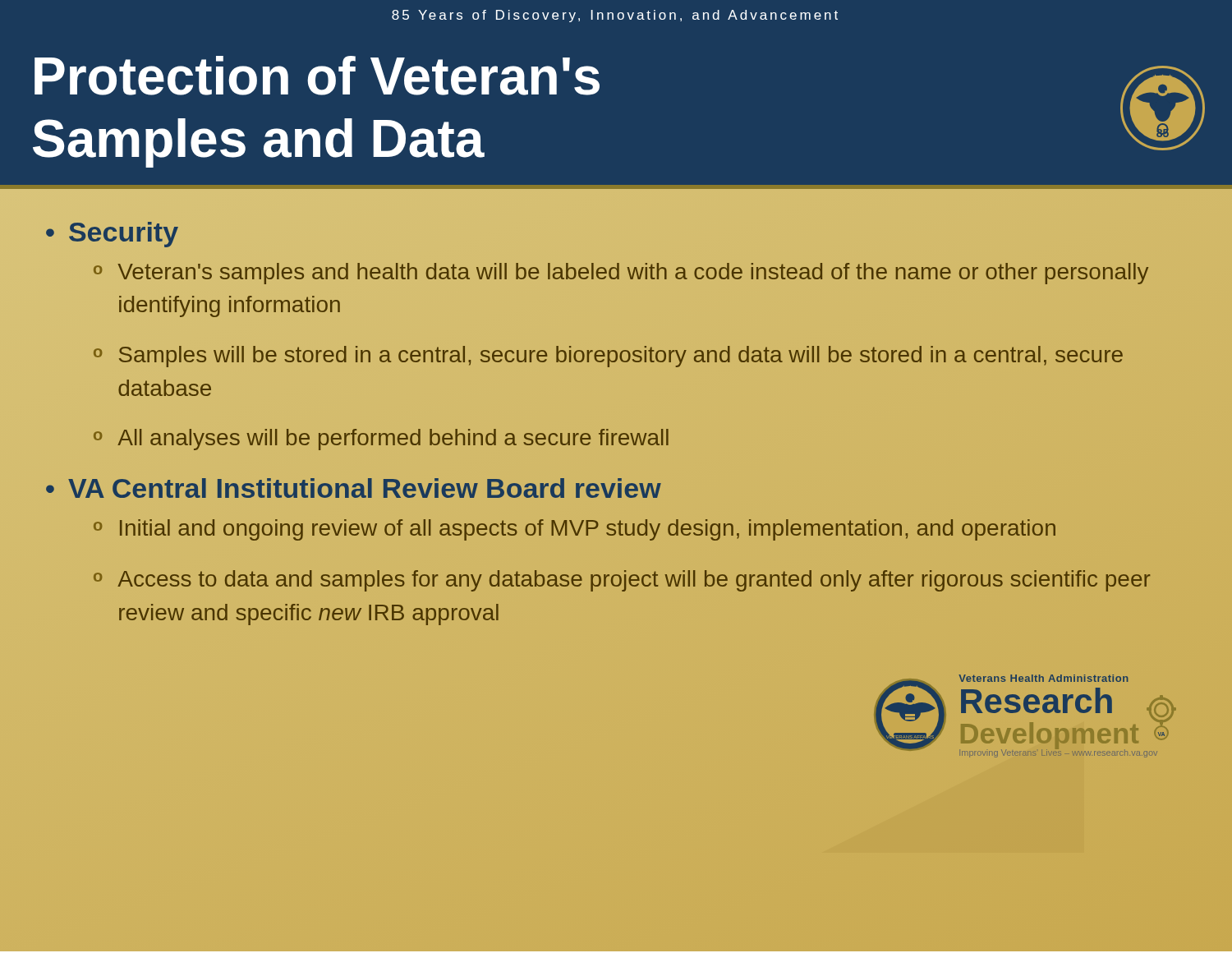Where is the passage that starts "o Veteran's samples and"?
The image size is (1232, 953).
coord(640,289)
